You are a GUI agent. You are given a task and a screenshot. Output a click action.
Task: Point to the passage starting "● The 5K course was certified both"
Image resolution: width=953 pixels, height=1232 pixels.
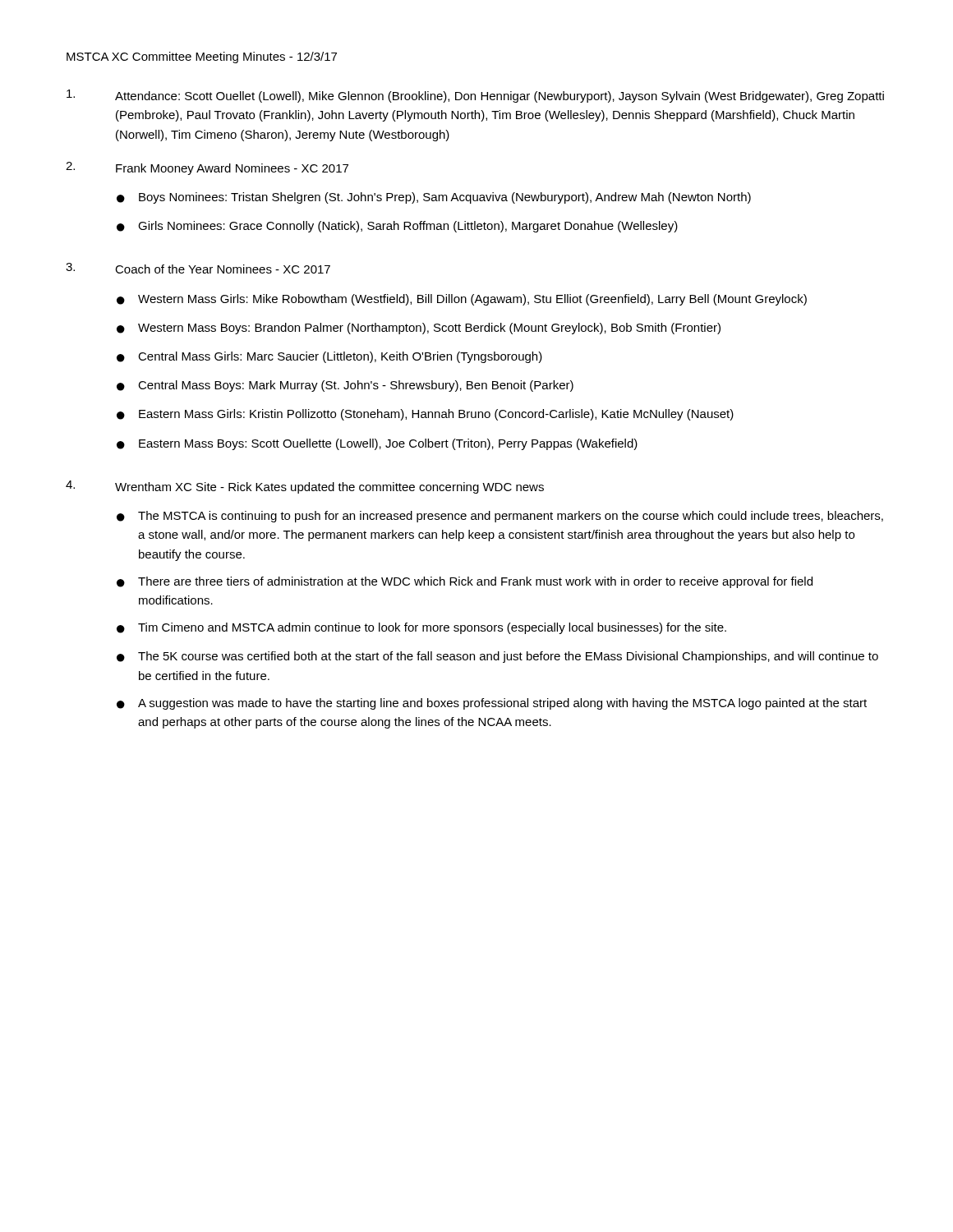pos(501,666)
